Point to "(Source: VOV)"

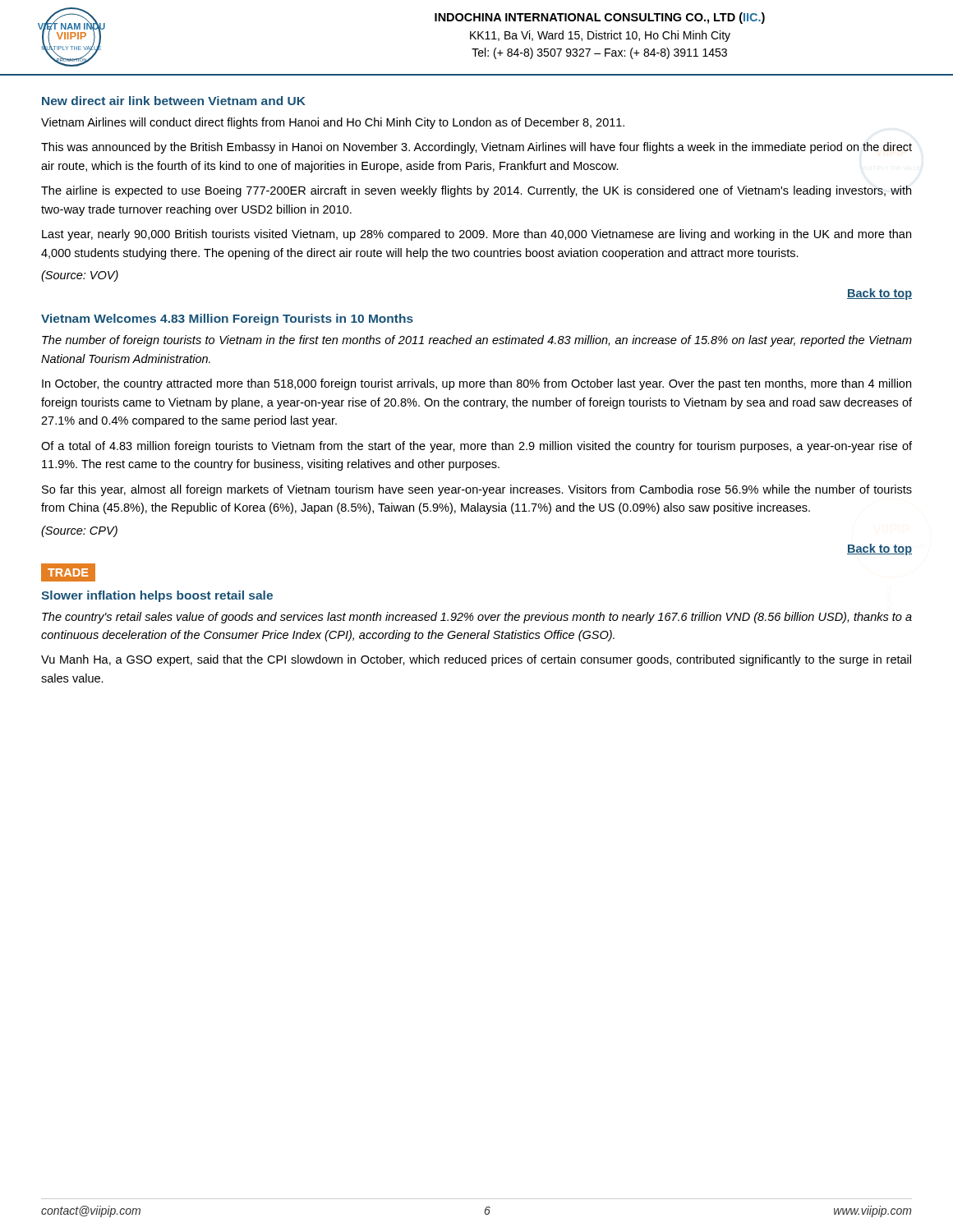click(80, 275)
